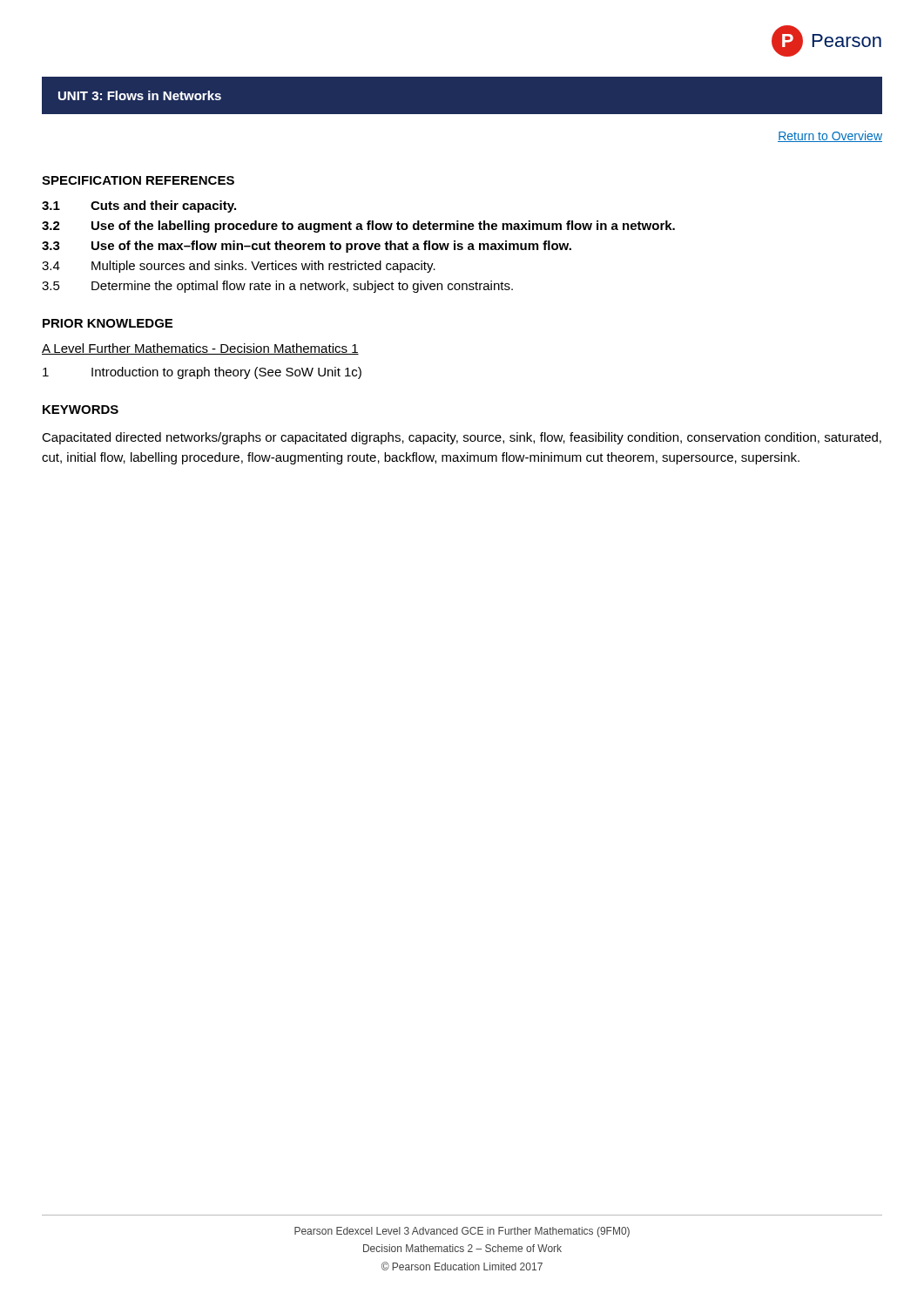Point to the region starting "1 Introduction to graph theory (See"
The image size is (924, 1307).
(x=202, y=373)
